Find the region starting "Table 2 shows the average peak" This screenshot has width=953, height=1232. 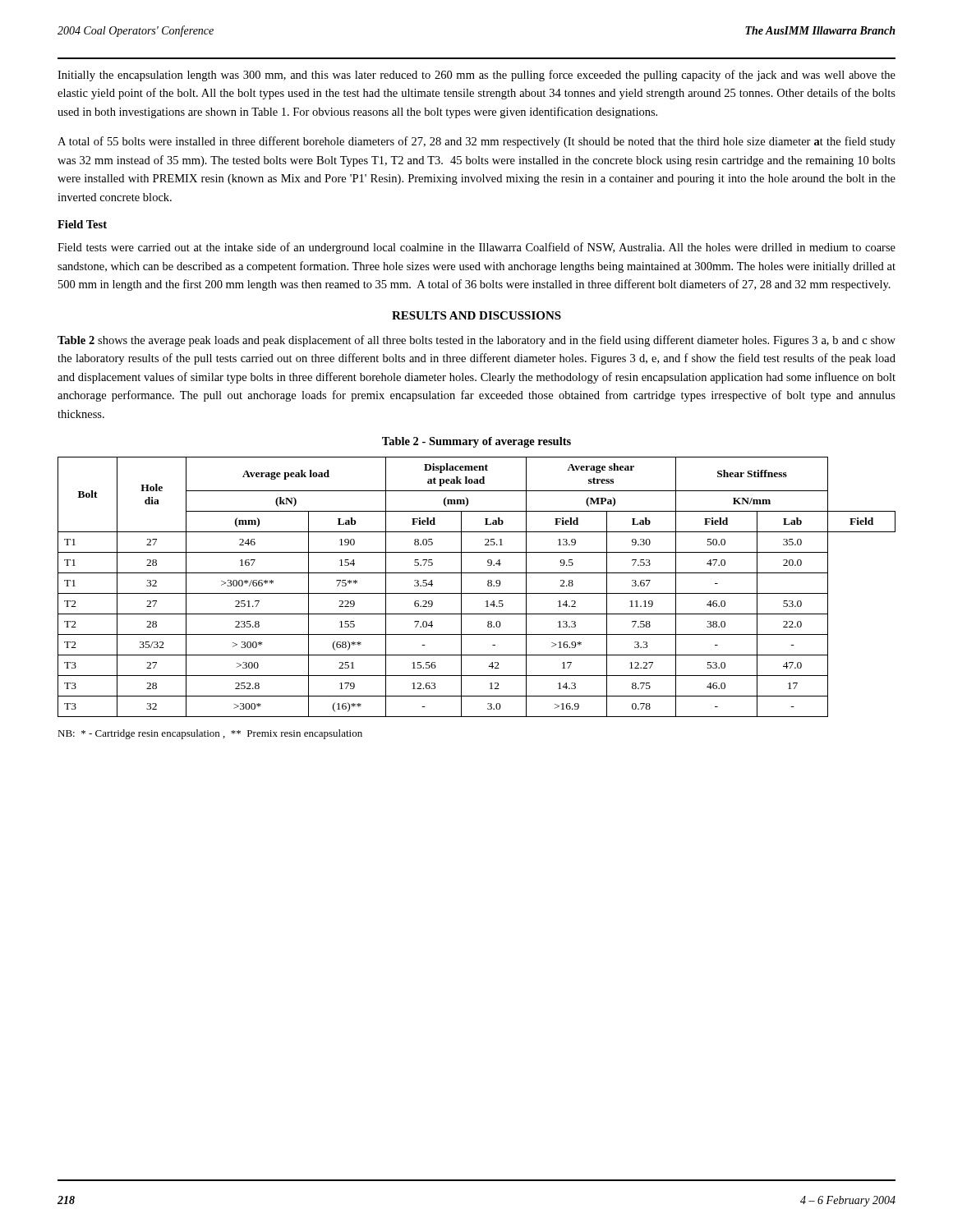[476, 377]
